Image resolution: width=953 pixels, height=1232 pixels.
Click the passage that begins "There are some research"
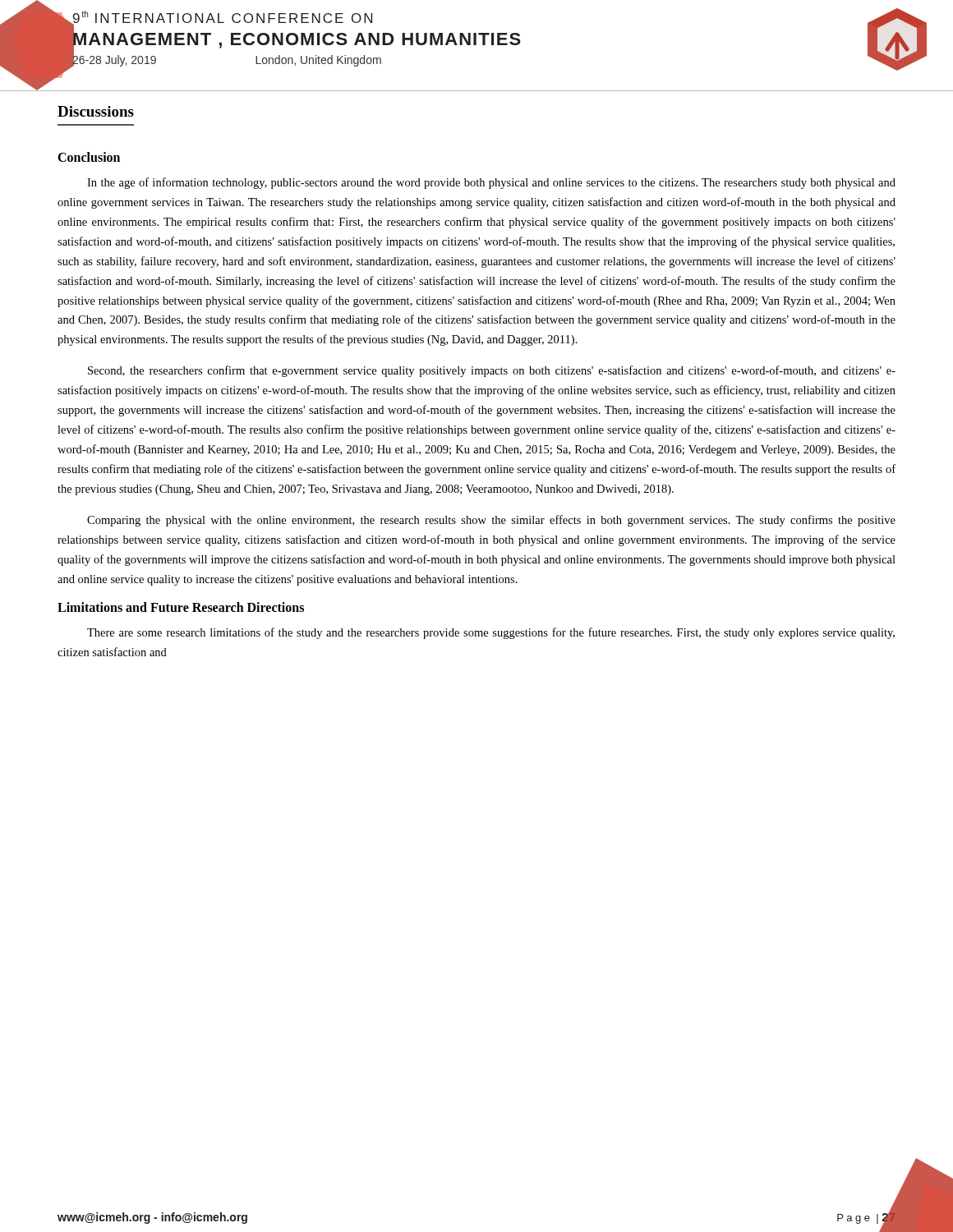476,643
